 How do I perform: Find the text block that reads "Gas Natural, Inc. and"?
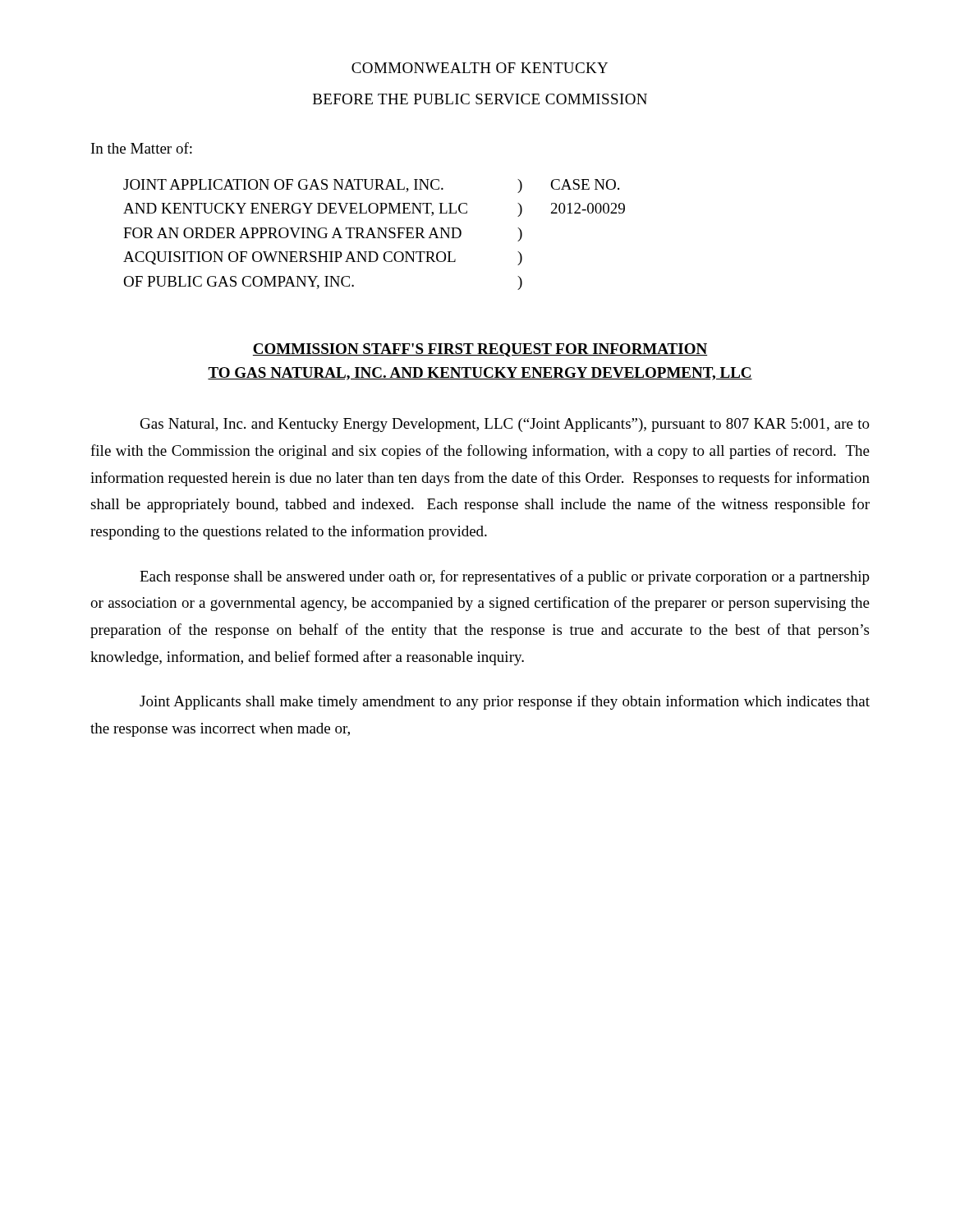click(480, 477)
